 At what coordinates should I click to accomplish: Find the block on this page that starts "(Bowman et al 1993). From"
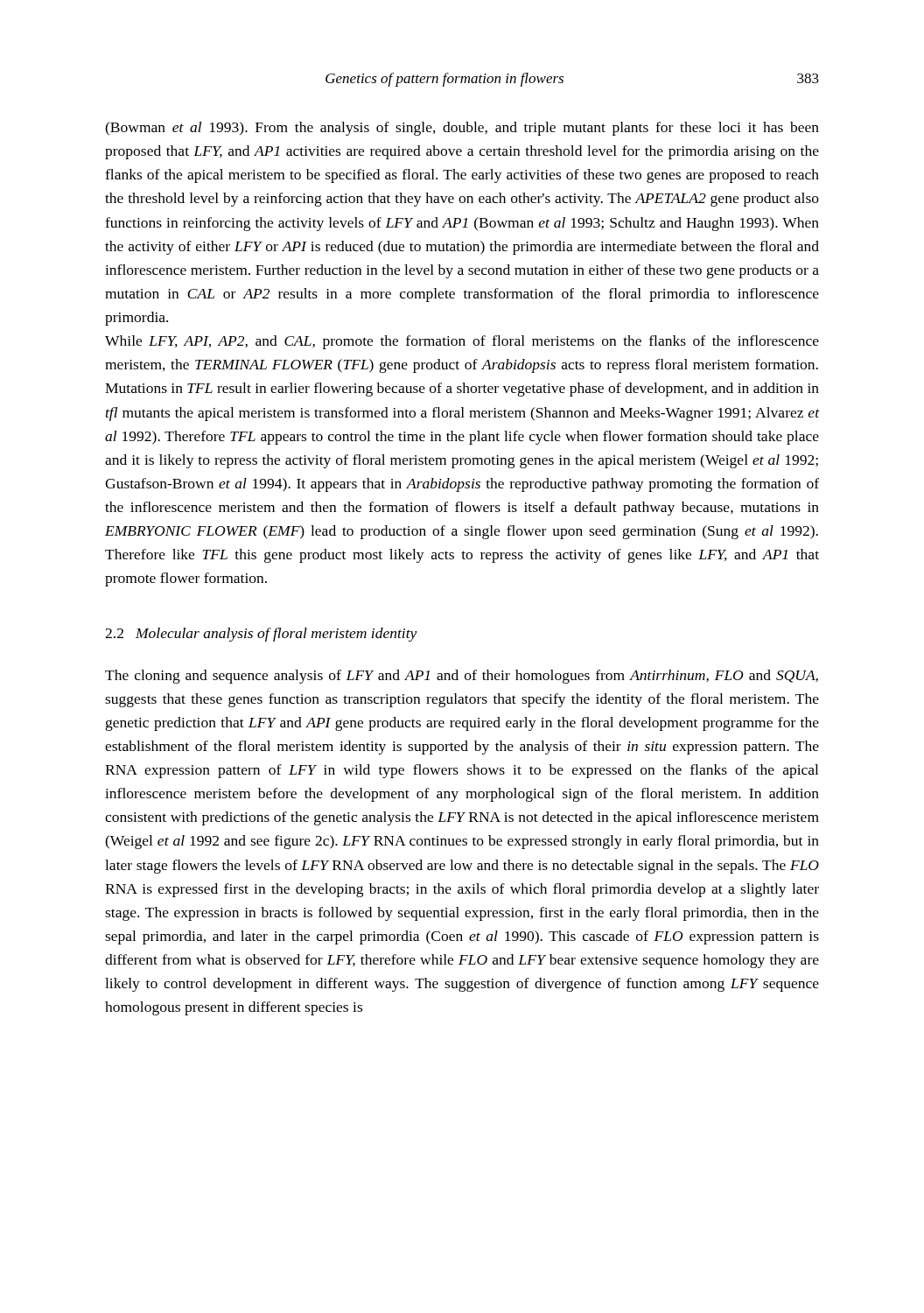click(462, 222)
